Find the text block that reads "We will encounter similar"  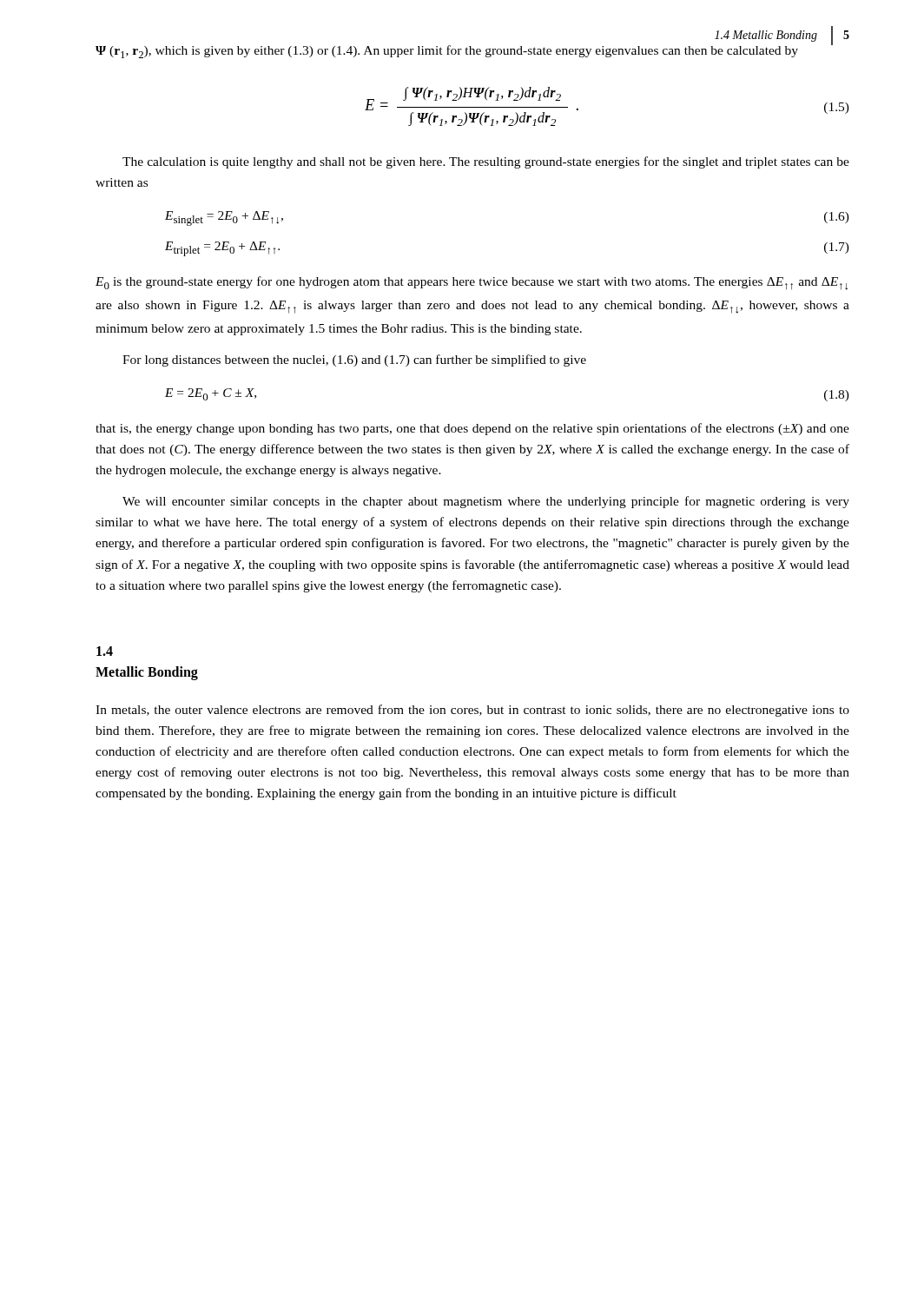coord(472,543)
